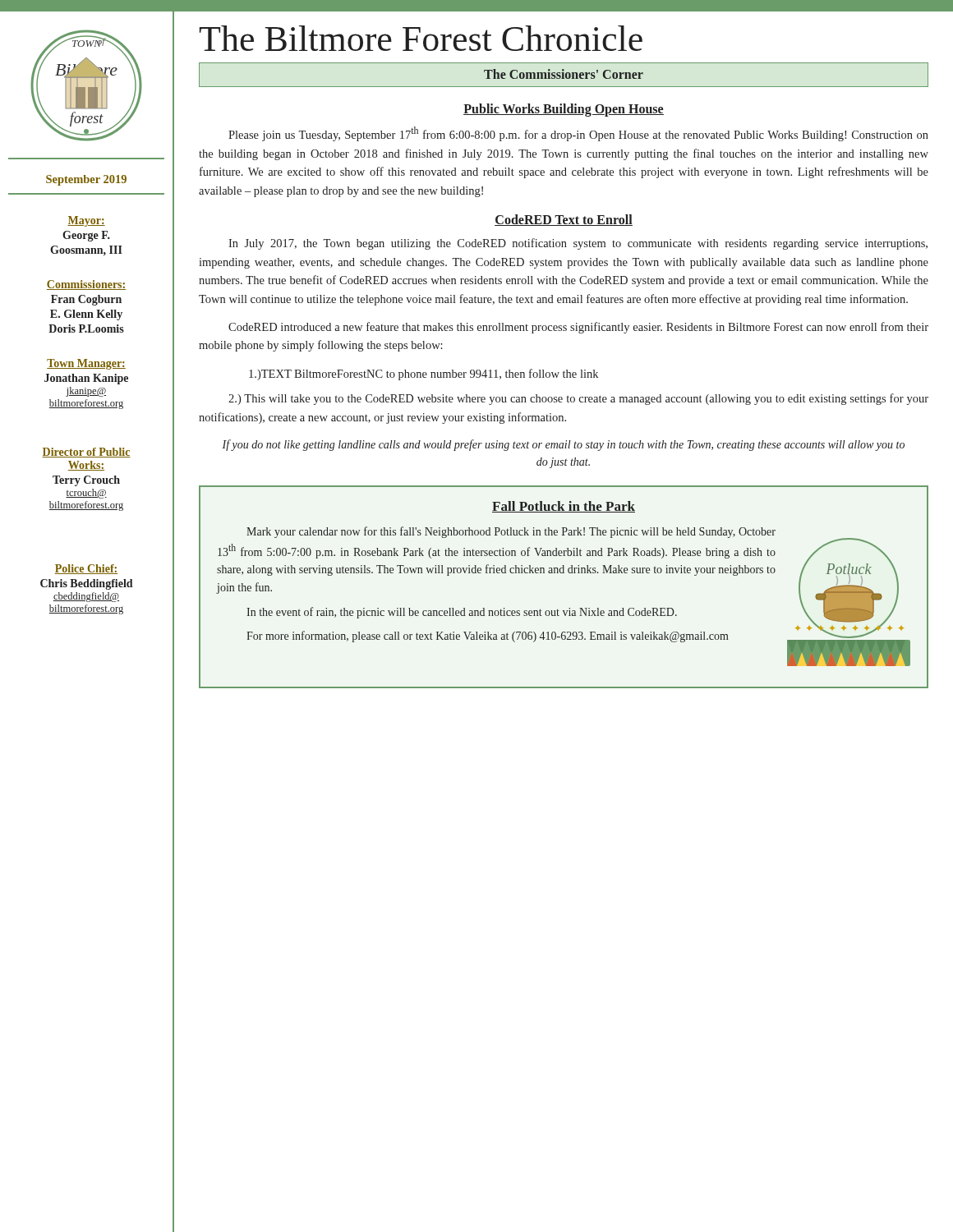Find the text block with the text "For more information,"

[488, 636]
